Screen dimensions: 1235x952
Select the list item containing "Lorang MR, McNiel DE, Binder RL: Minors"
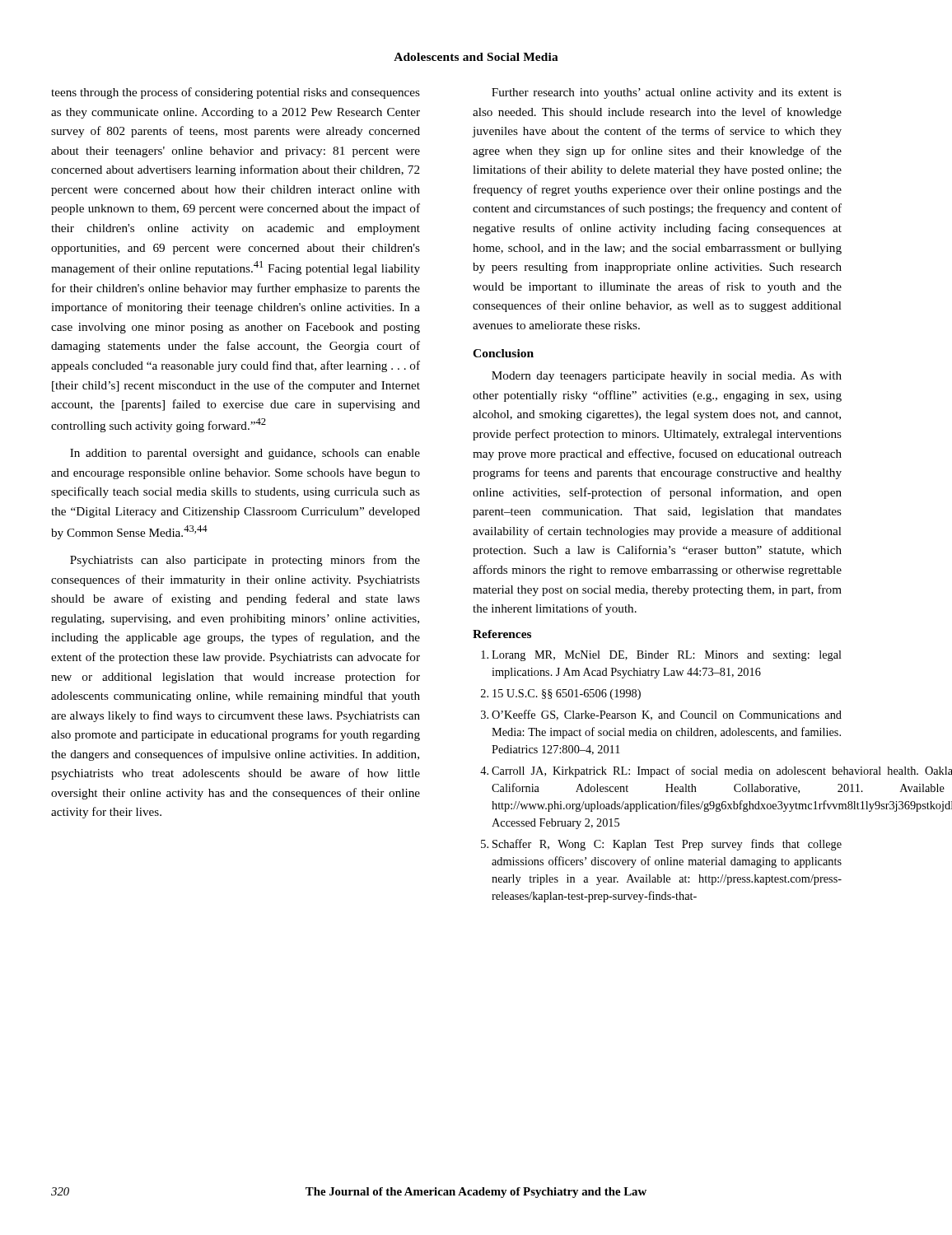point(657,663)
